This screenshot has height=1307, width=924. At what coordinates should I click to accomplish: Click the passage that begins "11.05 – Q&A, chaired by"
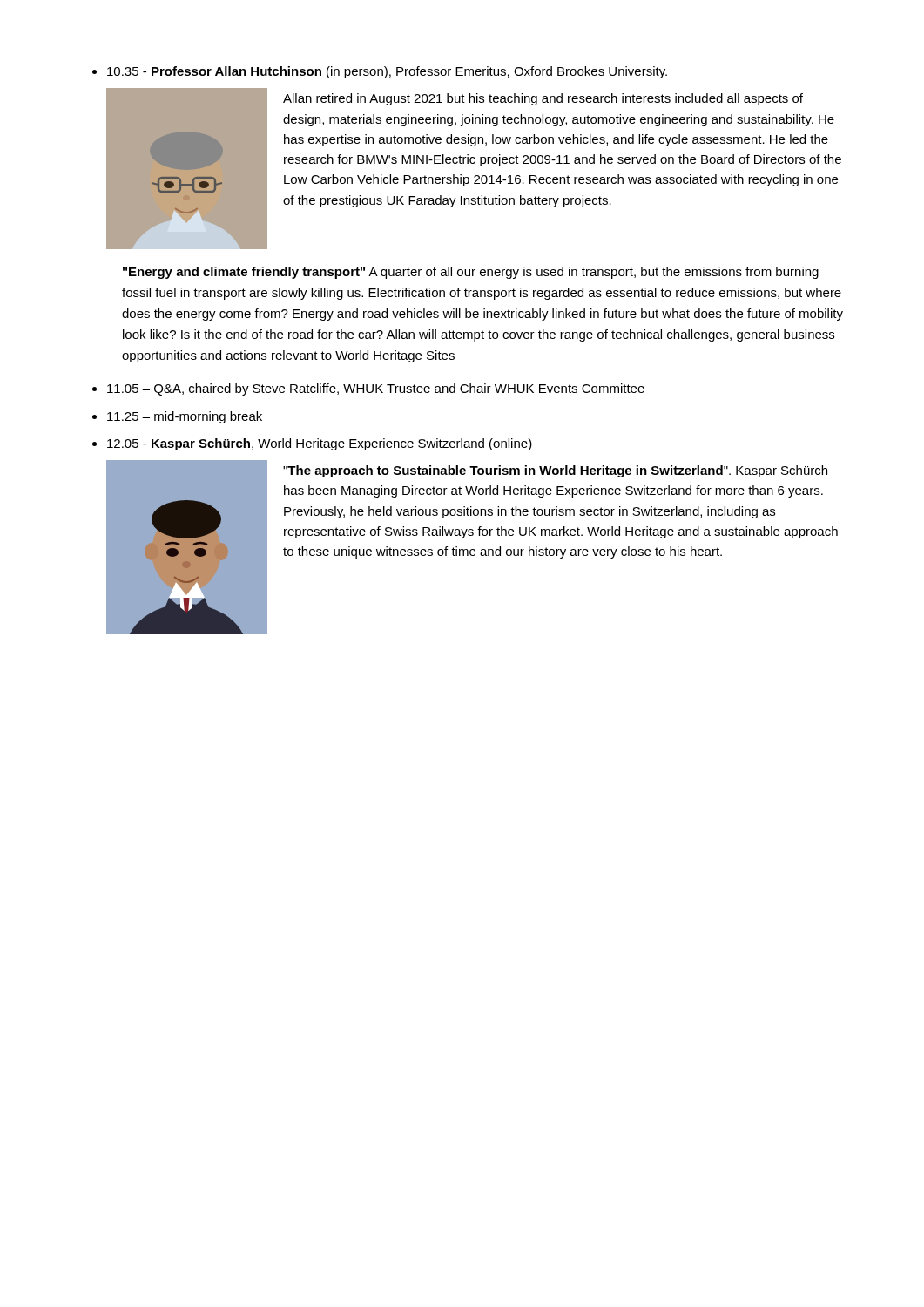(x=375, y=388)
